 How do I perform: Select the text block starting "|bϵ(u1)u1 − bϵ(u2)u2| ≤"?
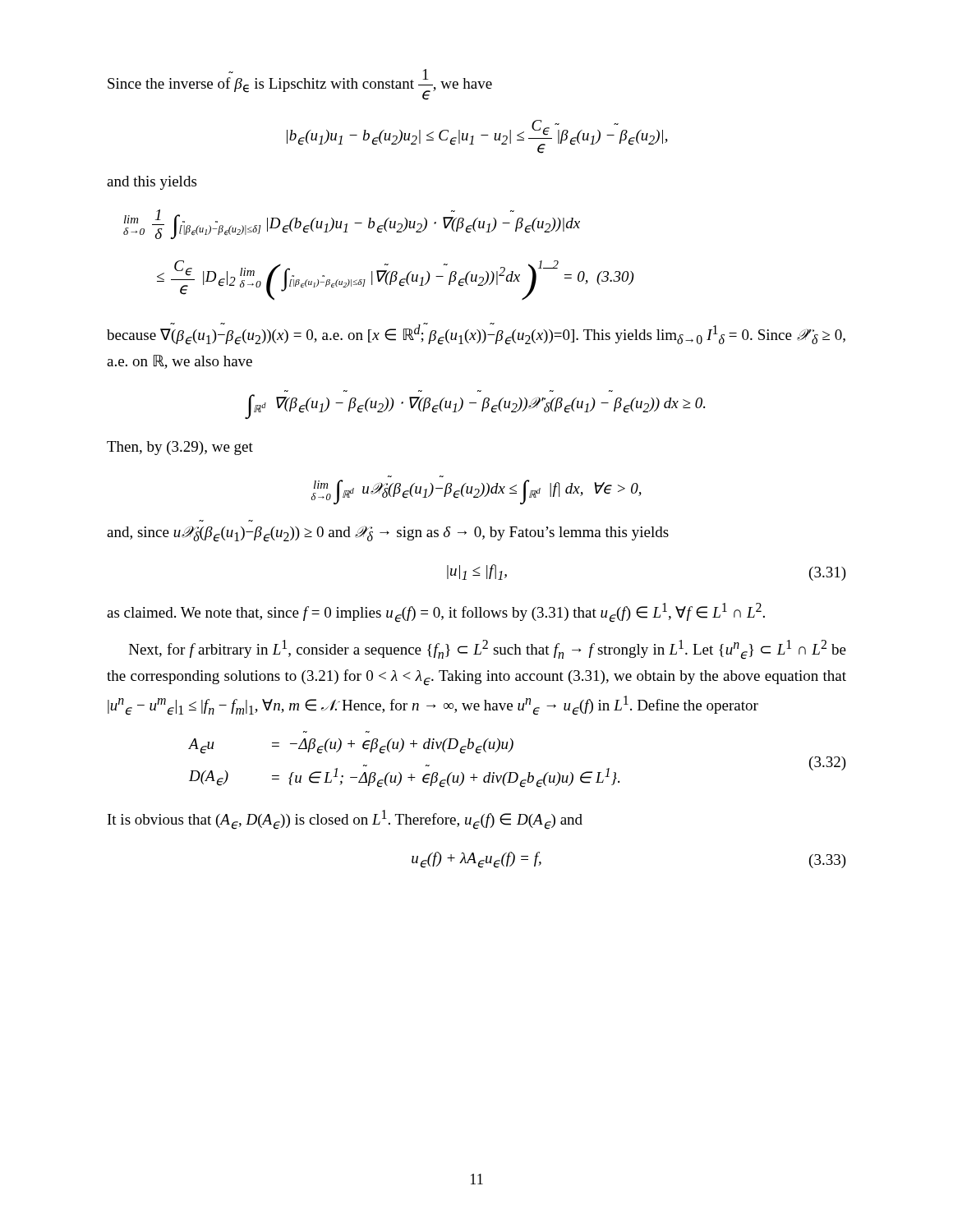coord(476,136)
